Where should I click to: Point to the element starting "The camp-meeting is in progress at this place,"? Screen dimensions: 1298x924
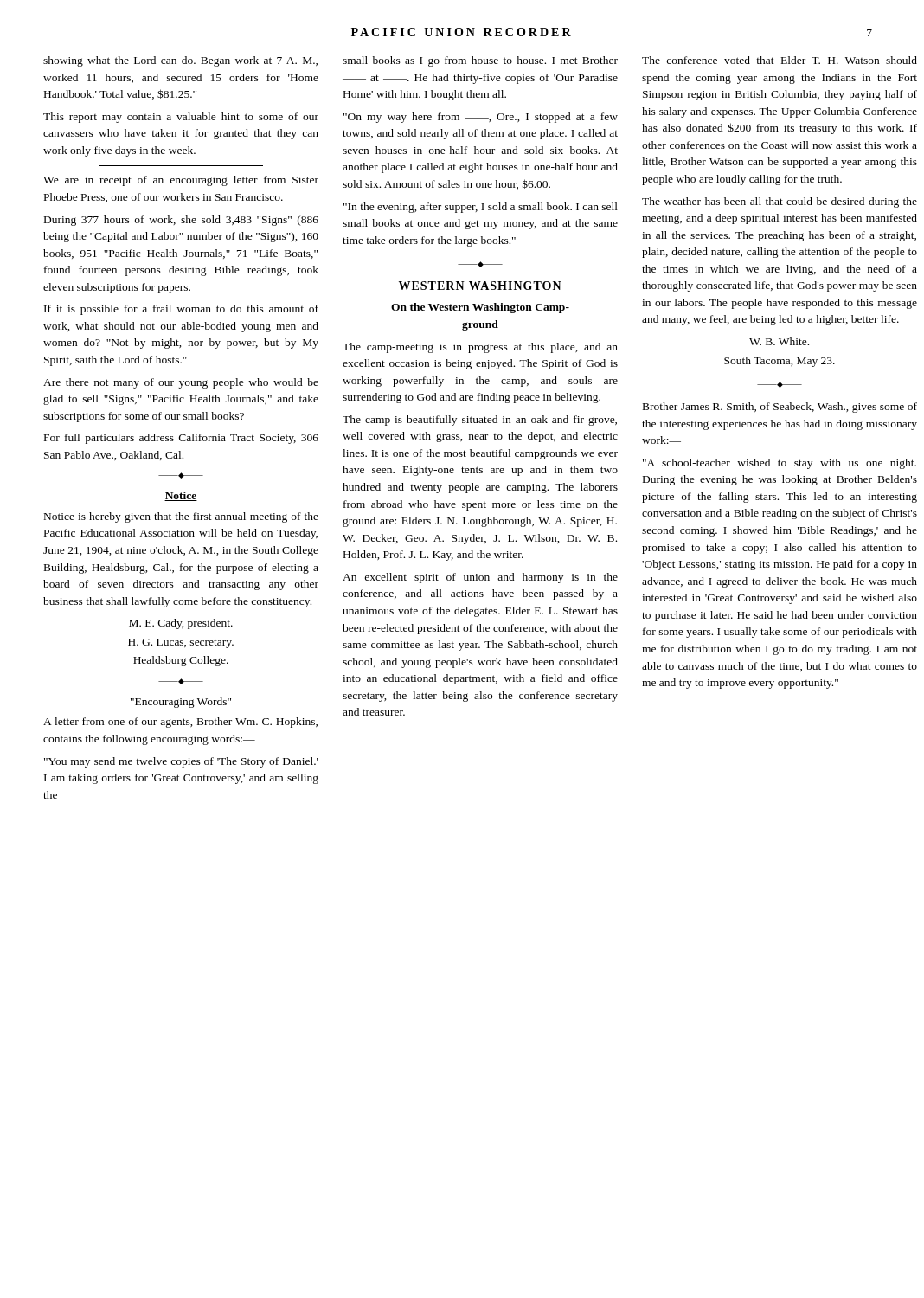point(480,372)
